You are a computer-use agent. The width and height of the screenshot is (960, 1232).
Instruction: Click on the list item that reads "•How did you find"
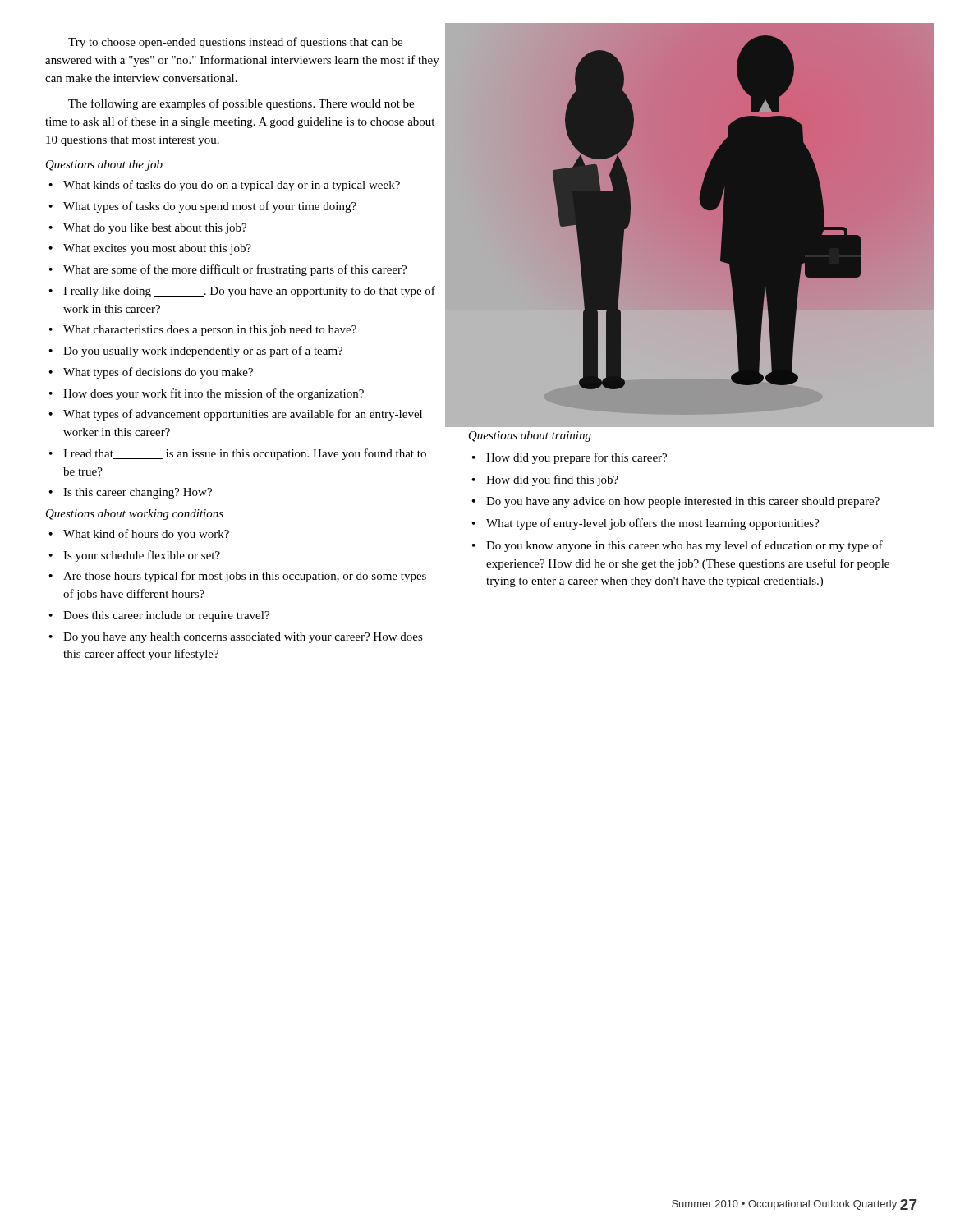545,480
